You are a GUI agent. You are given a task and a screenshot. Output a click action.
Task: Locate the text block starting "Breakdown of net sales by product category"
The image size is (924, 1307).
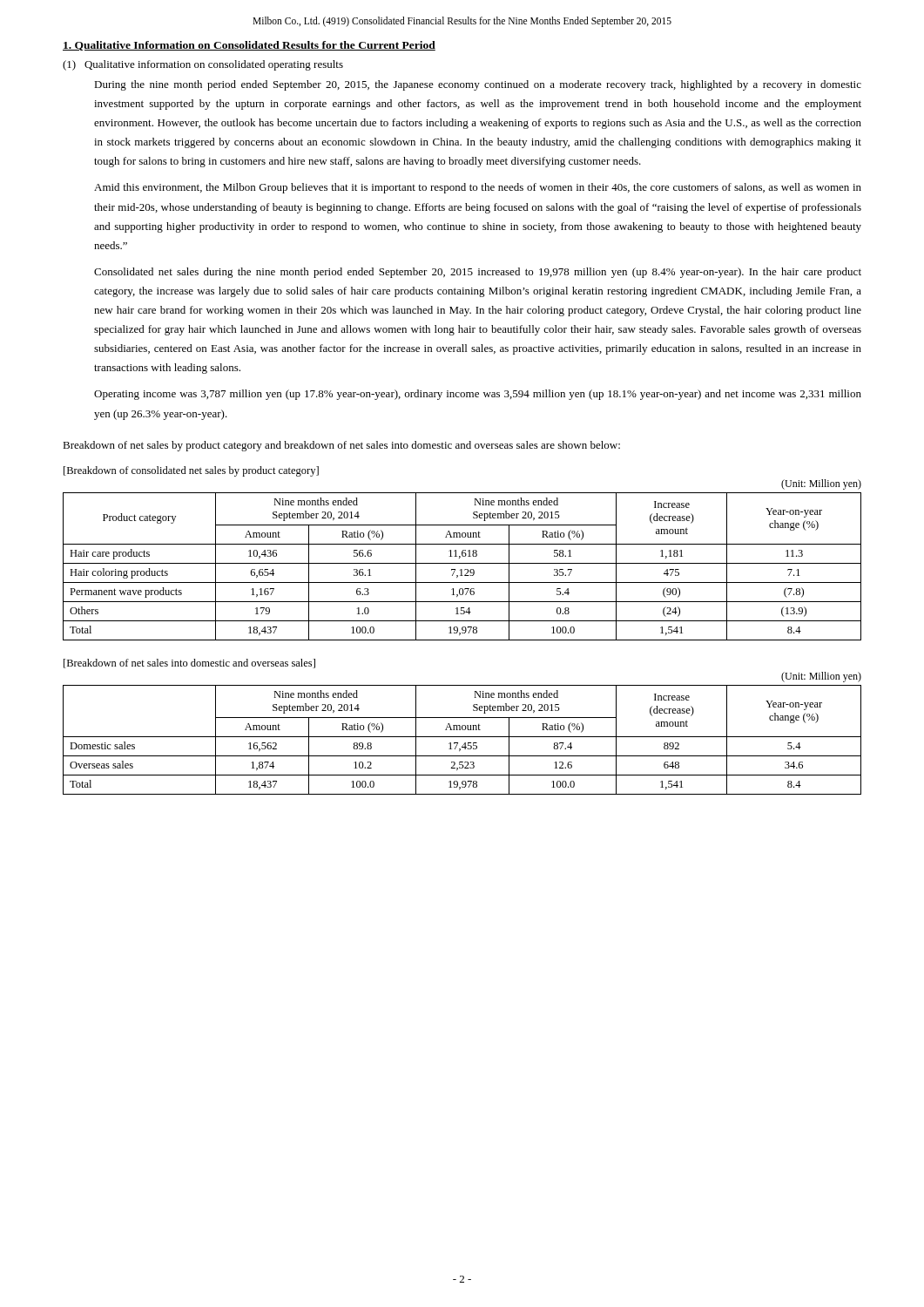342,445
